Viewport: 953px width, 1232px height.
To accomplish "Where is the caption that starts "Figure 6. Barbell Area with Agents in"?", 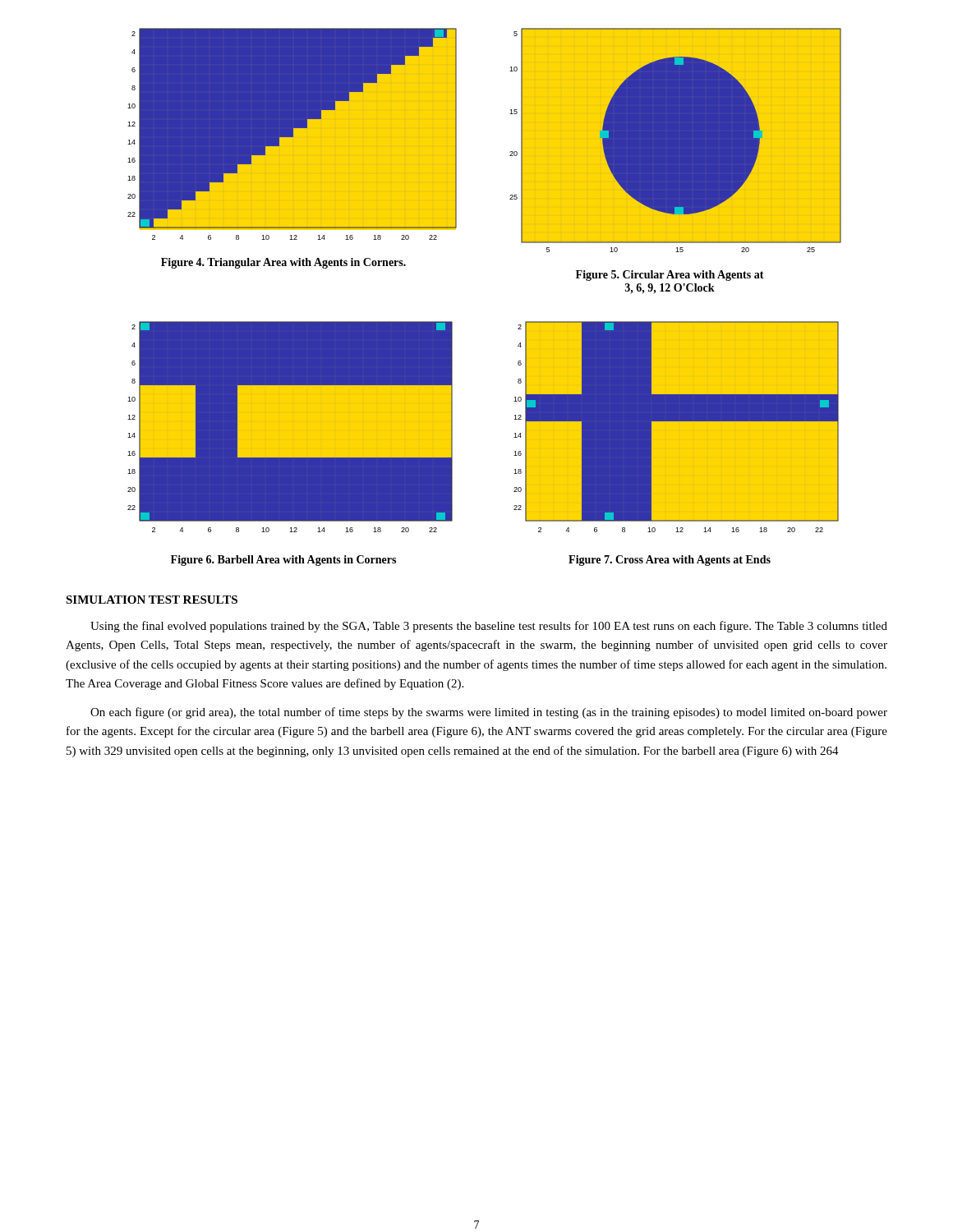I will 283,560.
